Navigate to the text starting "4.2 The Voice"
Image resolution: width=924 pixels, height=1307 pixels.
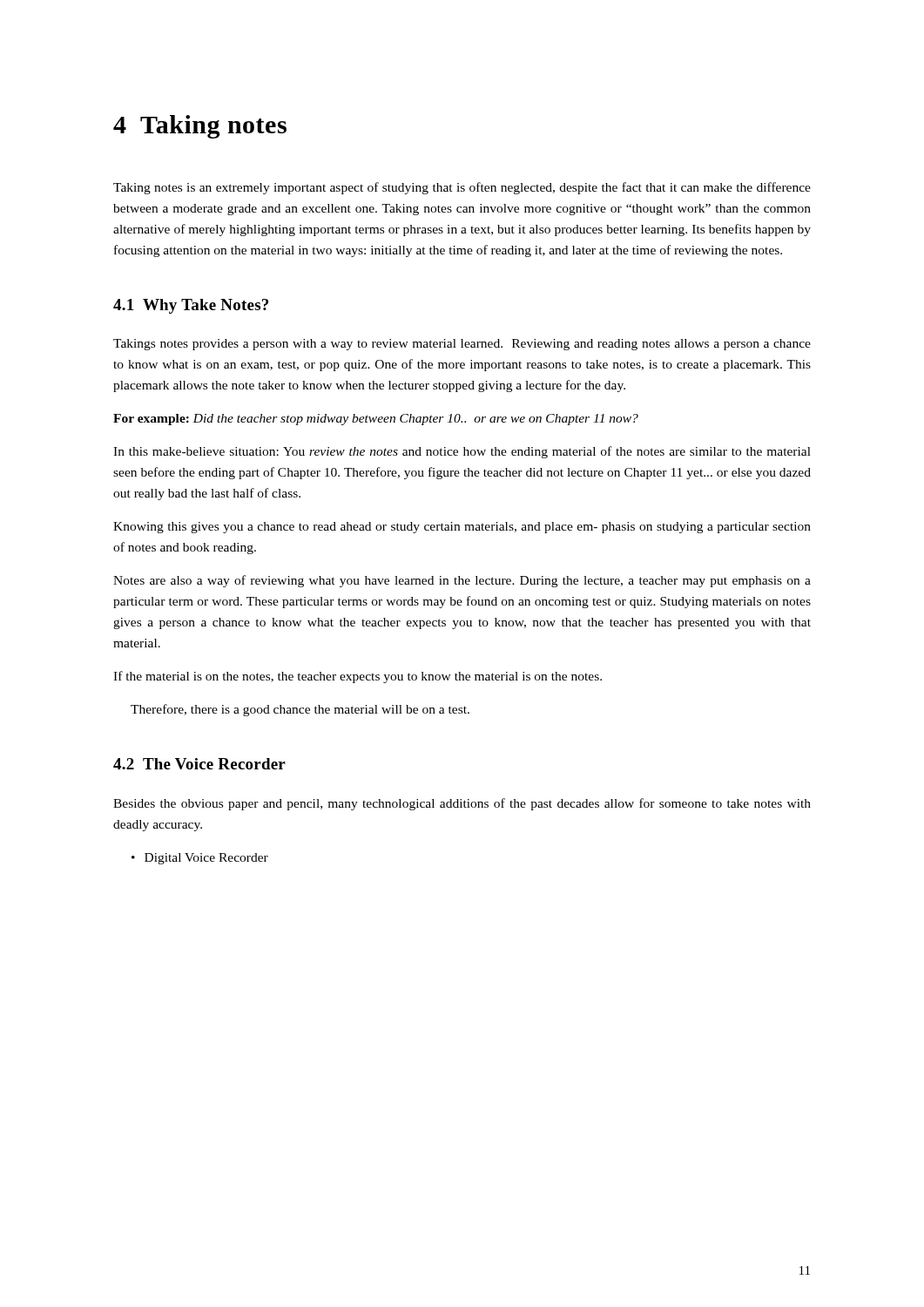(199, 764)
